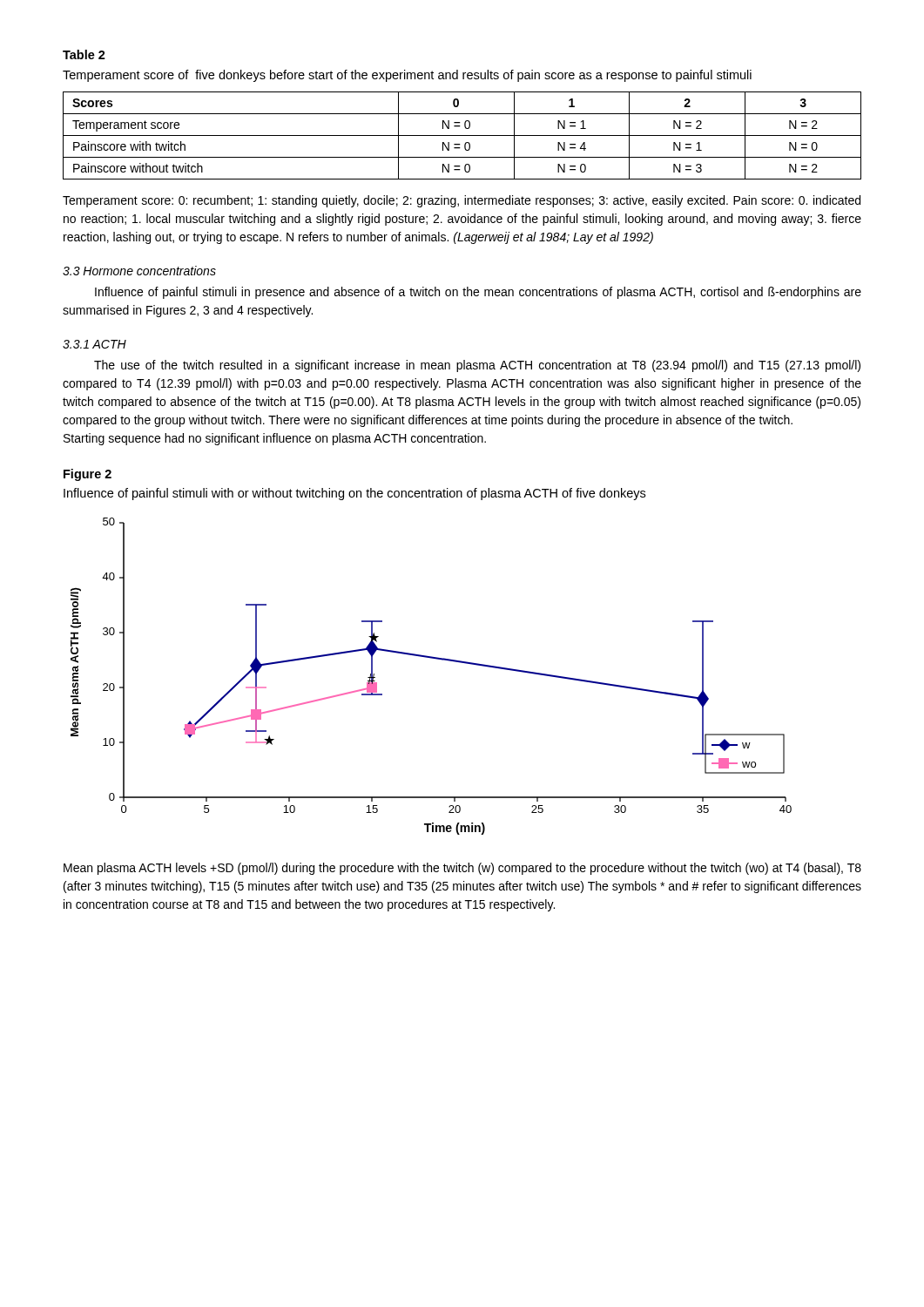Select the section header that reads "Figure 2"

[87, 474]
